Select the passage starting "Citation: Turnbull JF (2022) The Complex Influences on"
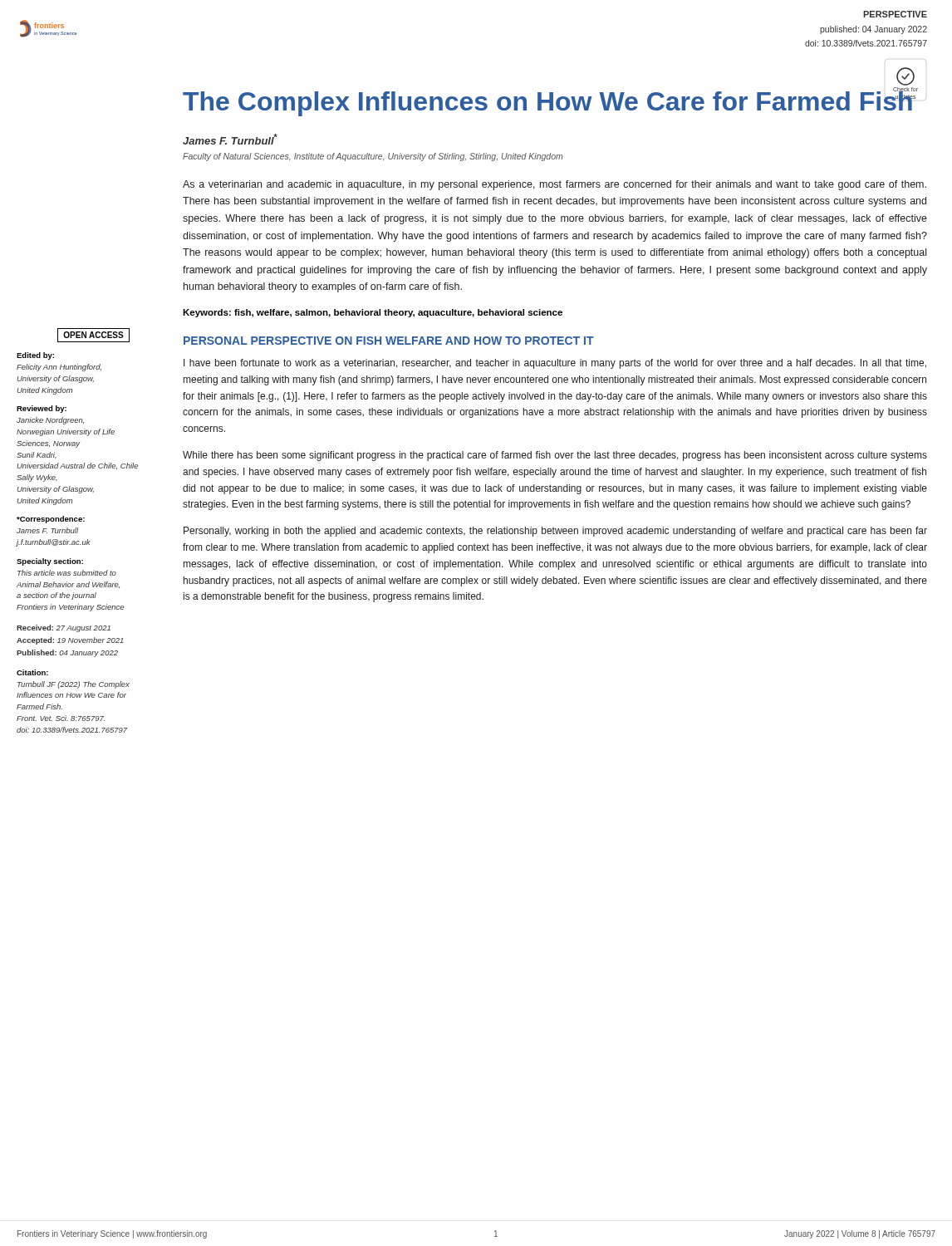This screenshot has width=952, height=1246. [93, 701]
